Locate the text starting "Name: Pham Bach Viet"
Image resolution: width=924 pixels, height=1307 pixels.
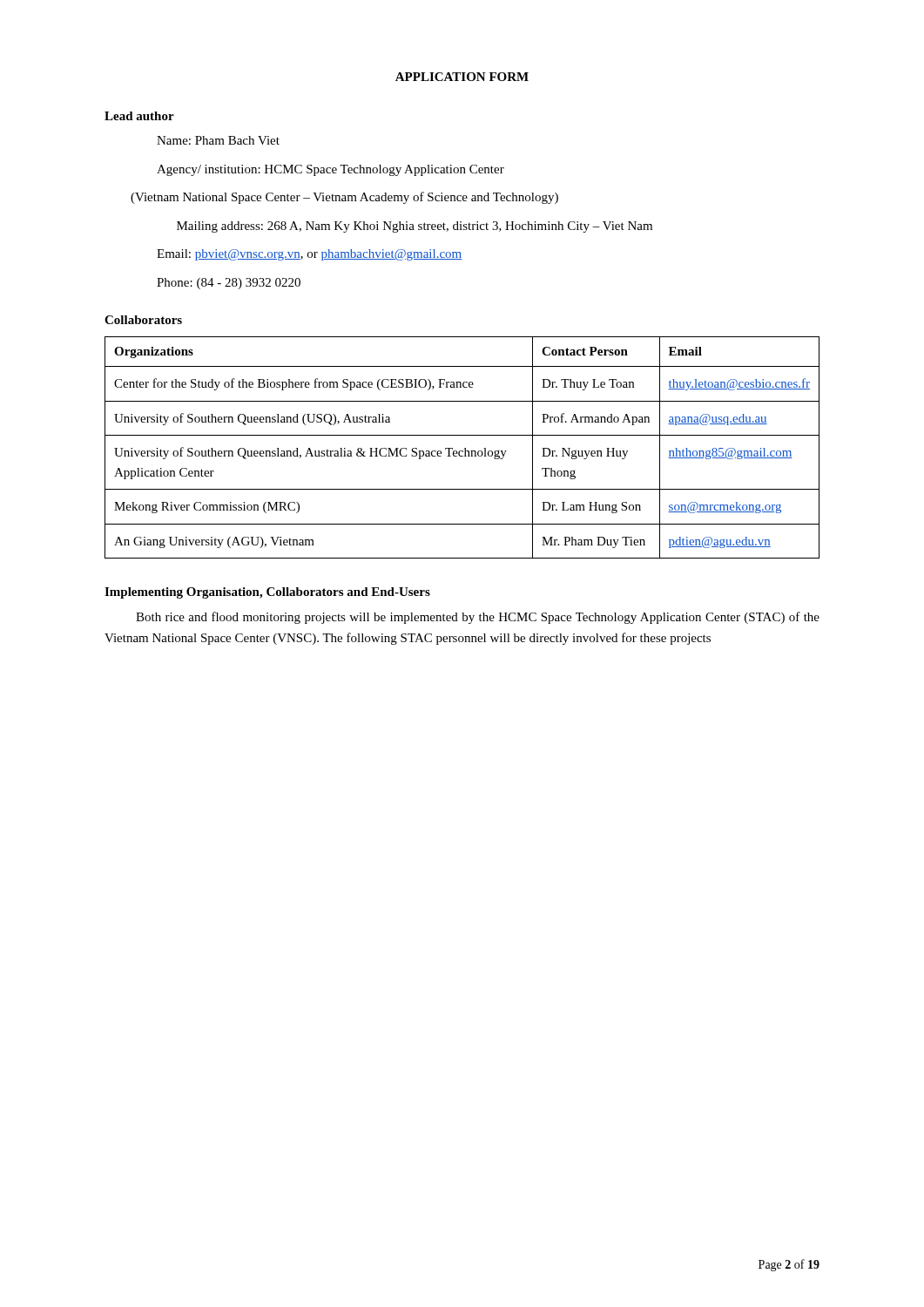point(218,140)
